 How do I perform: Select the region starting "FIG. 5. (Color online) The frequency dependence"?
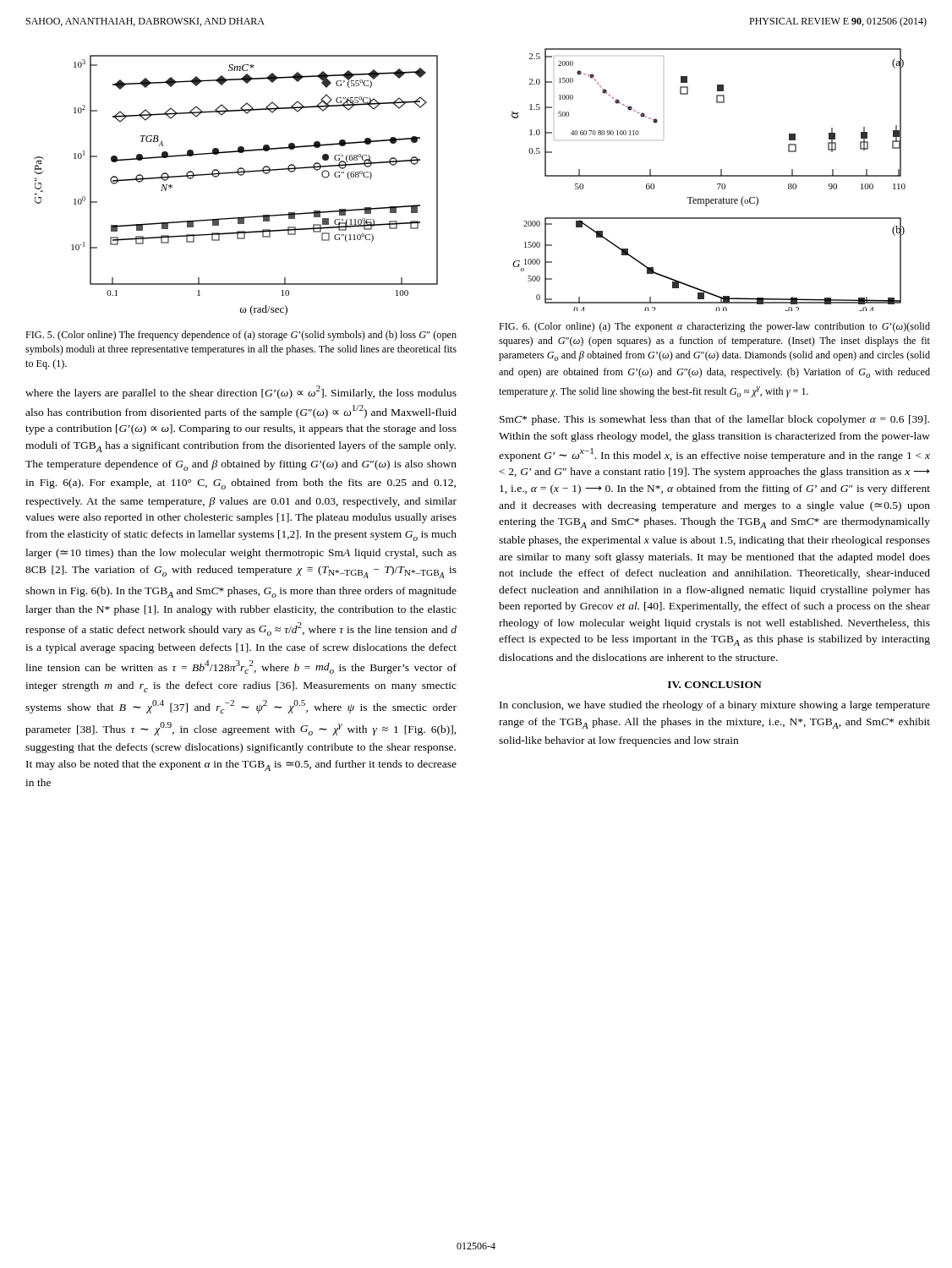(x=241, y=349)
